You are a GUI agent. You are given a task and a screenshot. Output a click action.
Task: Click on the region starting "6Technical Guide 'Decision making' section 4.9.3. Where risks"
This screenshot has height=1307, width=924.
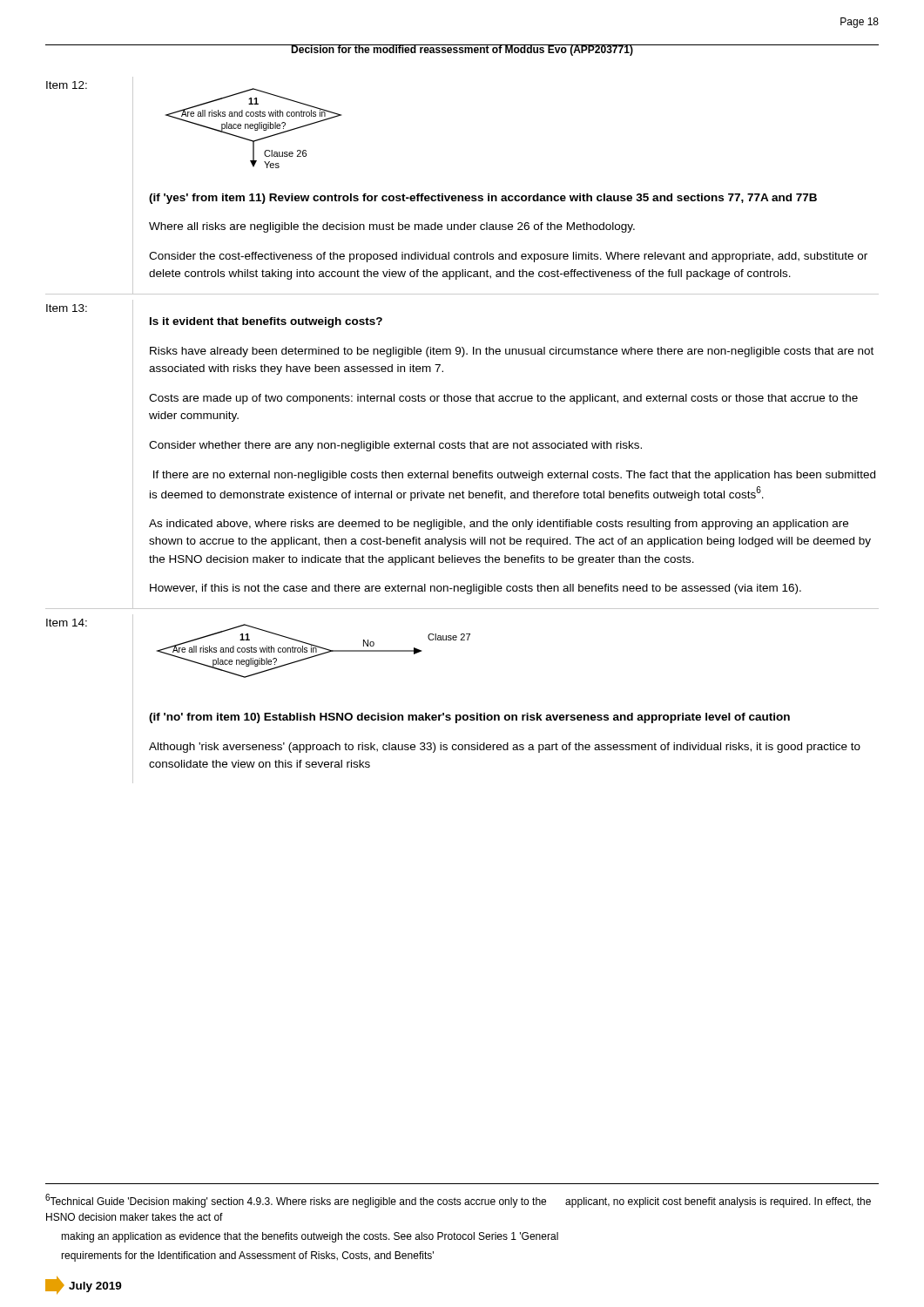pos(462,1227)
